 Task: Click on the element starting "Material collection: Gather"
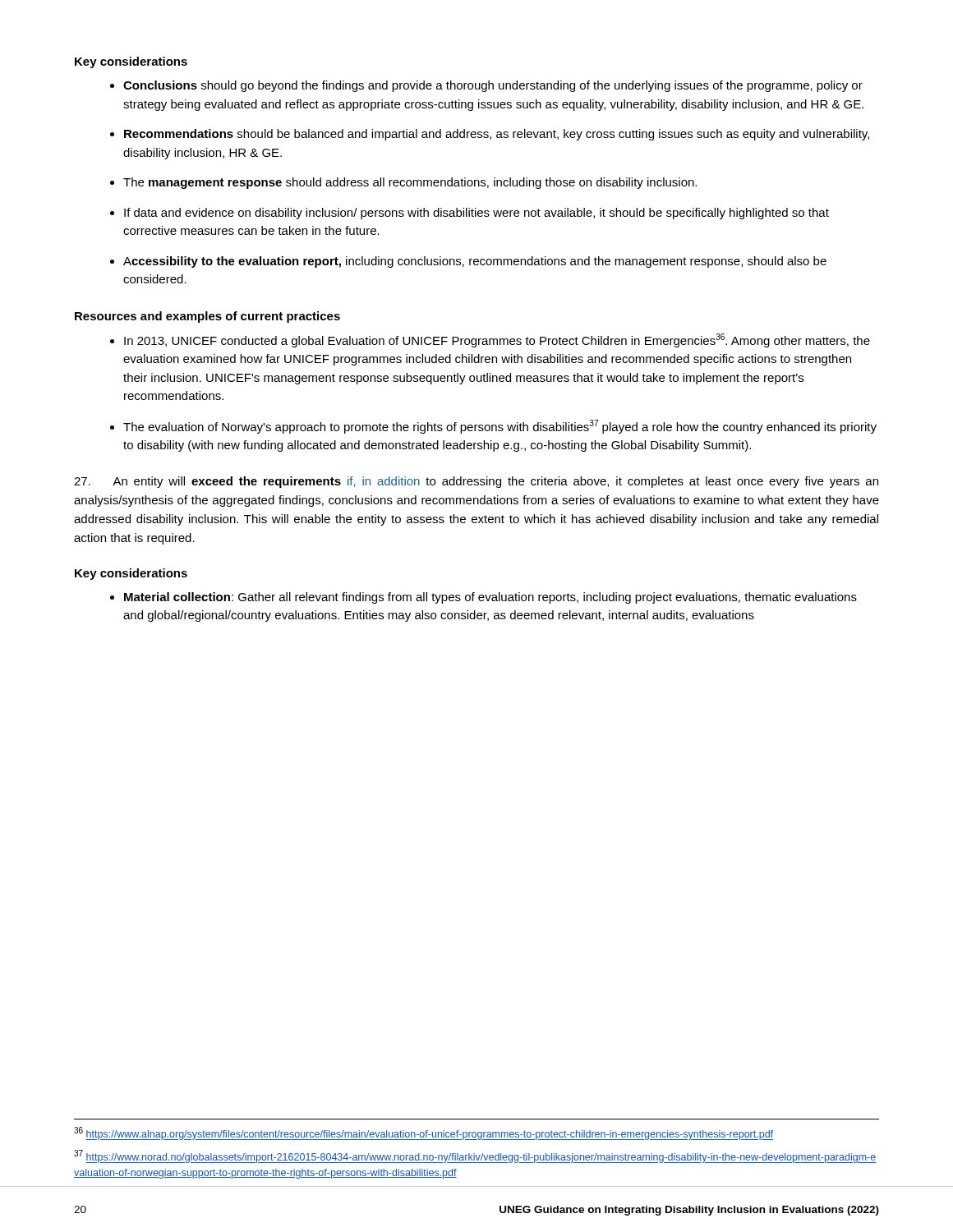490,606
